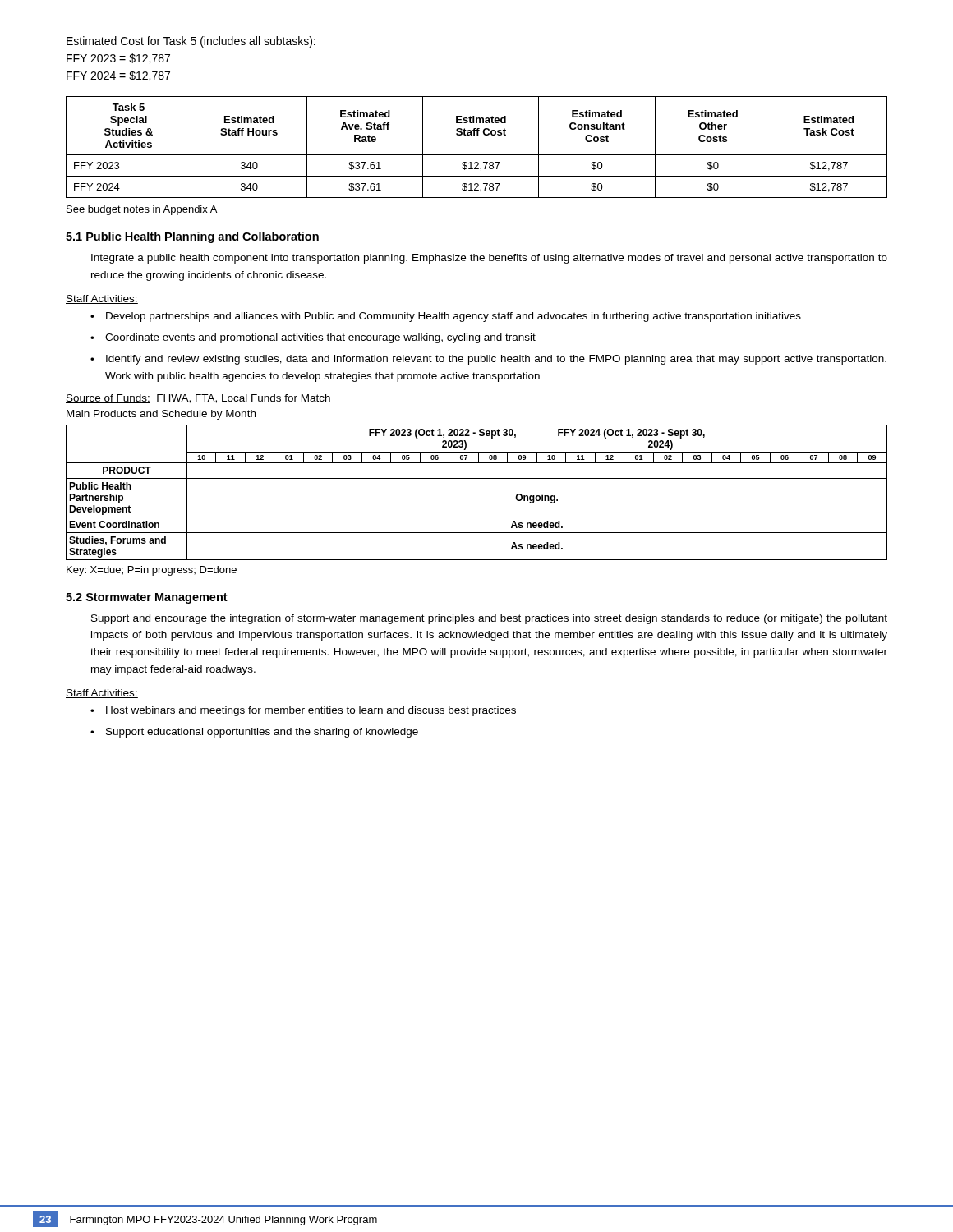
Task: Locate the block of text that opens with "Estimated Cost for Task 5 (includes"
Action: [191, 42]
